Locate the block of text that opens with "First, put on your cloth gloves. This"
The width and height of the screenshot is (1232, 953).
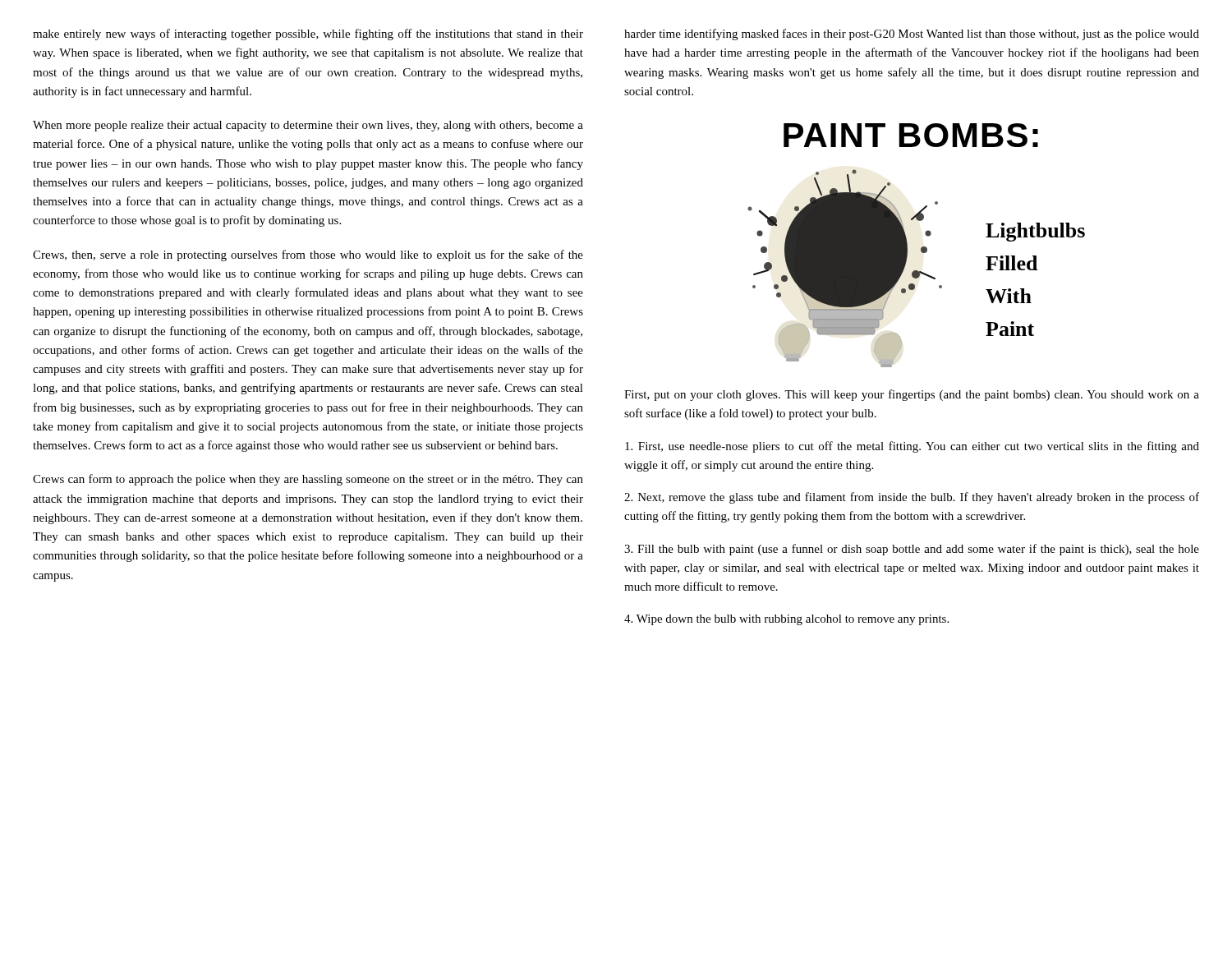click(912, 404)
